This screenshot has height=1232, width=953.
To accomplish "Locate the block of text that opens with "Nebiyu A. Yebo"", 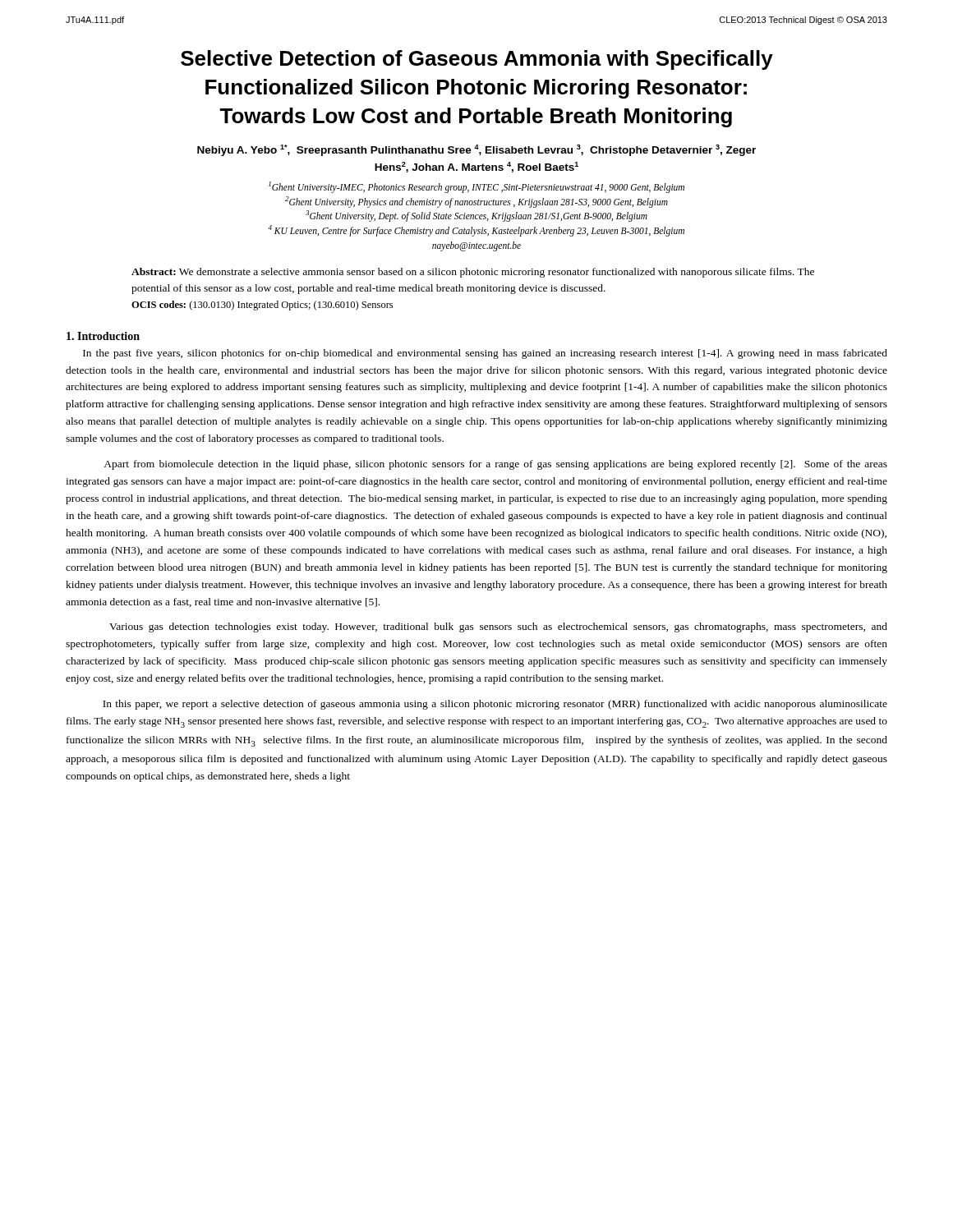I will [476, 158].
